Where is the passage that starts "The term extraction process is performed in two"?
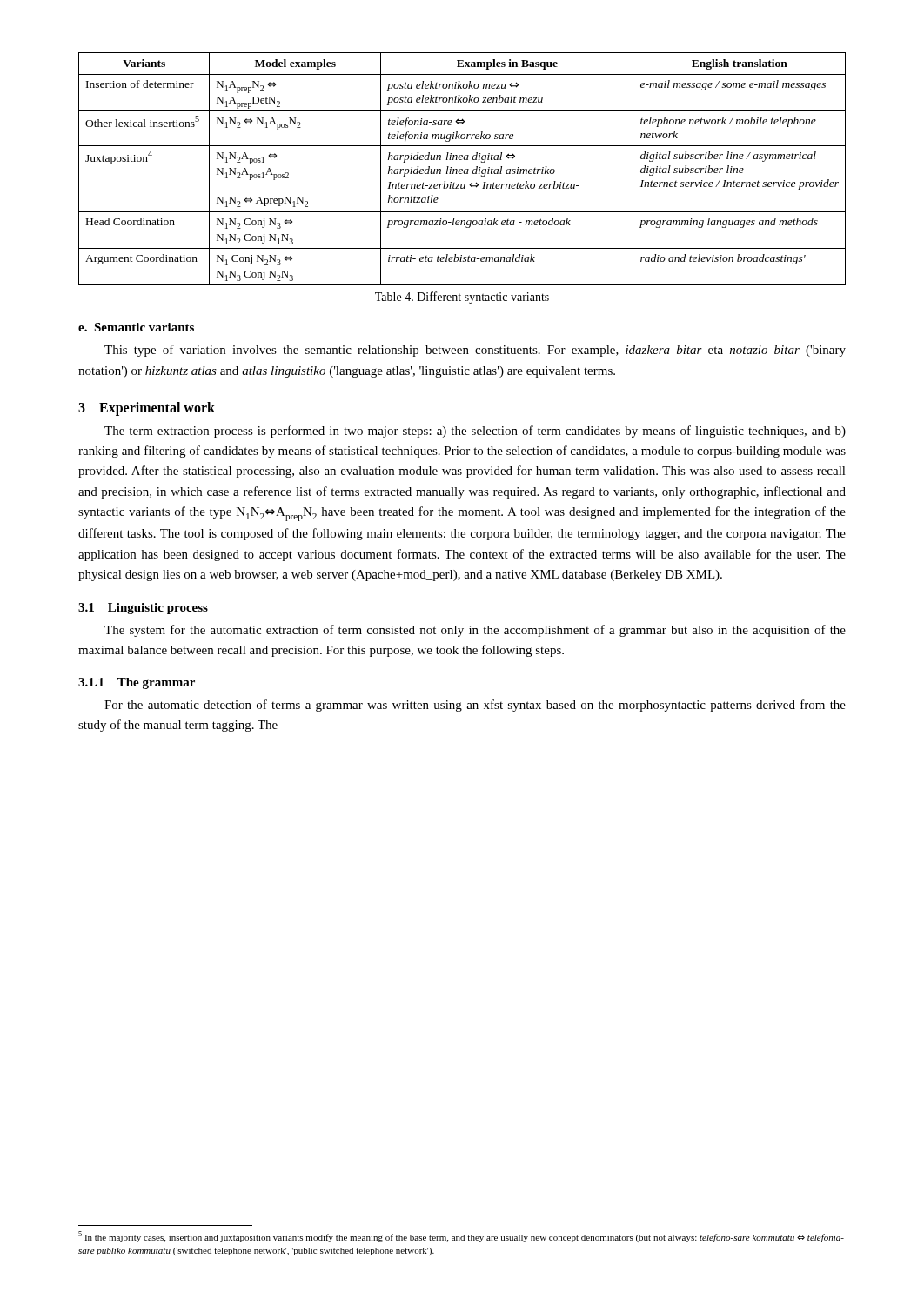Image resolution: width=924 pixels, height=1305 pixels. click(x=462, y=502)
